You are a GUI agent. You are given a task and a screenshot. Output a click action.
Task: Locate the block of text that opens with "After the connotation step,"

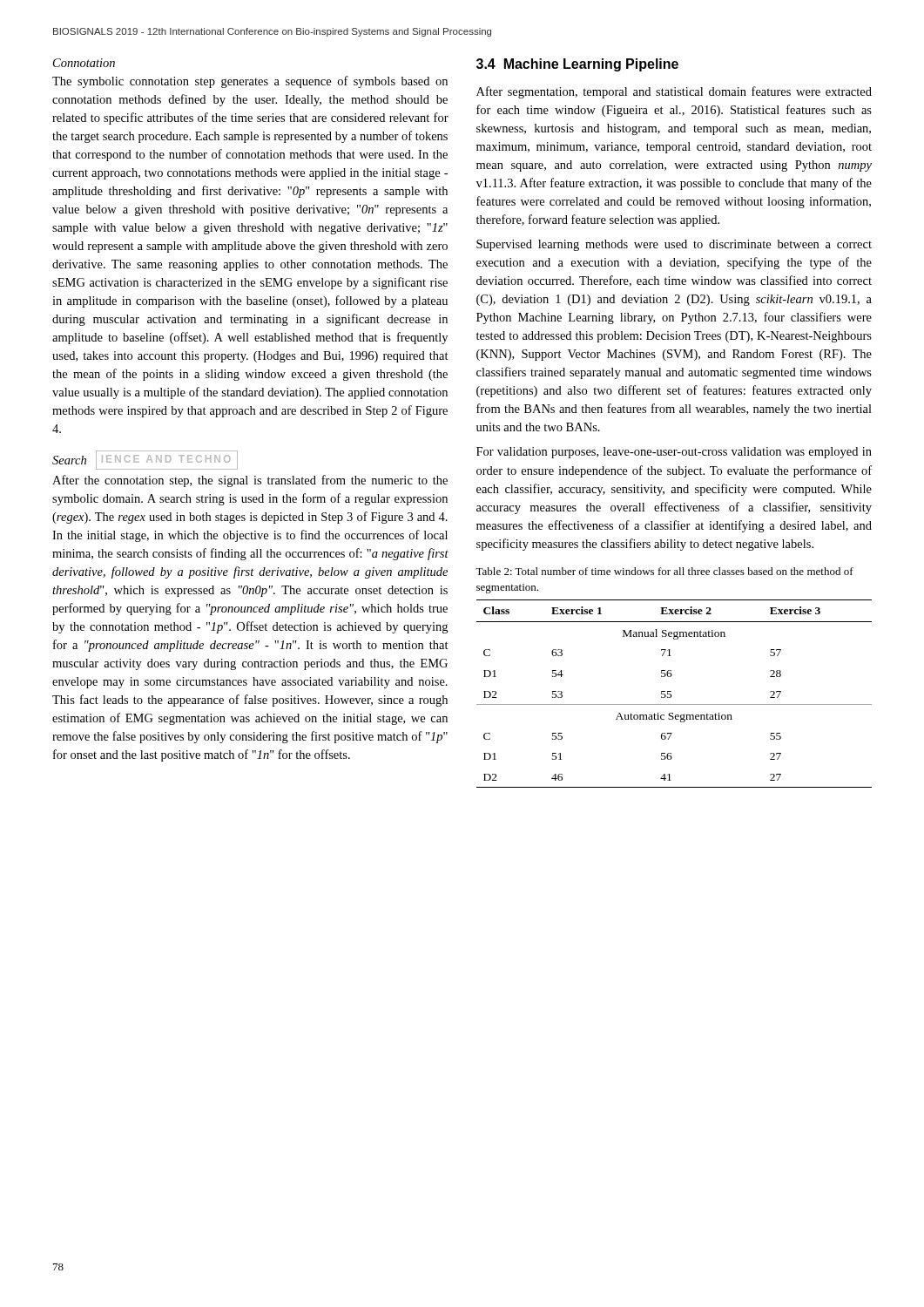250,618
